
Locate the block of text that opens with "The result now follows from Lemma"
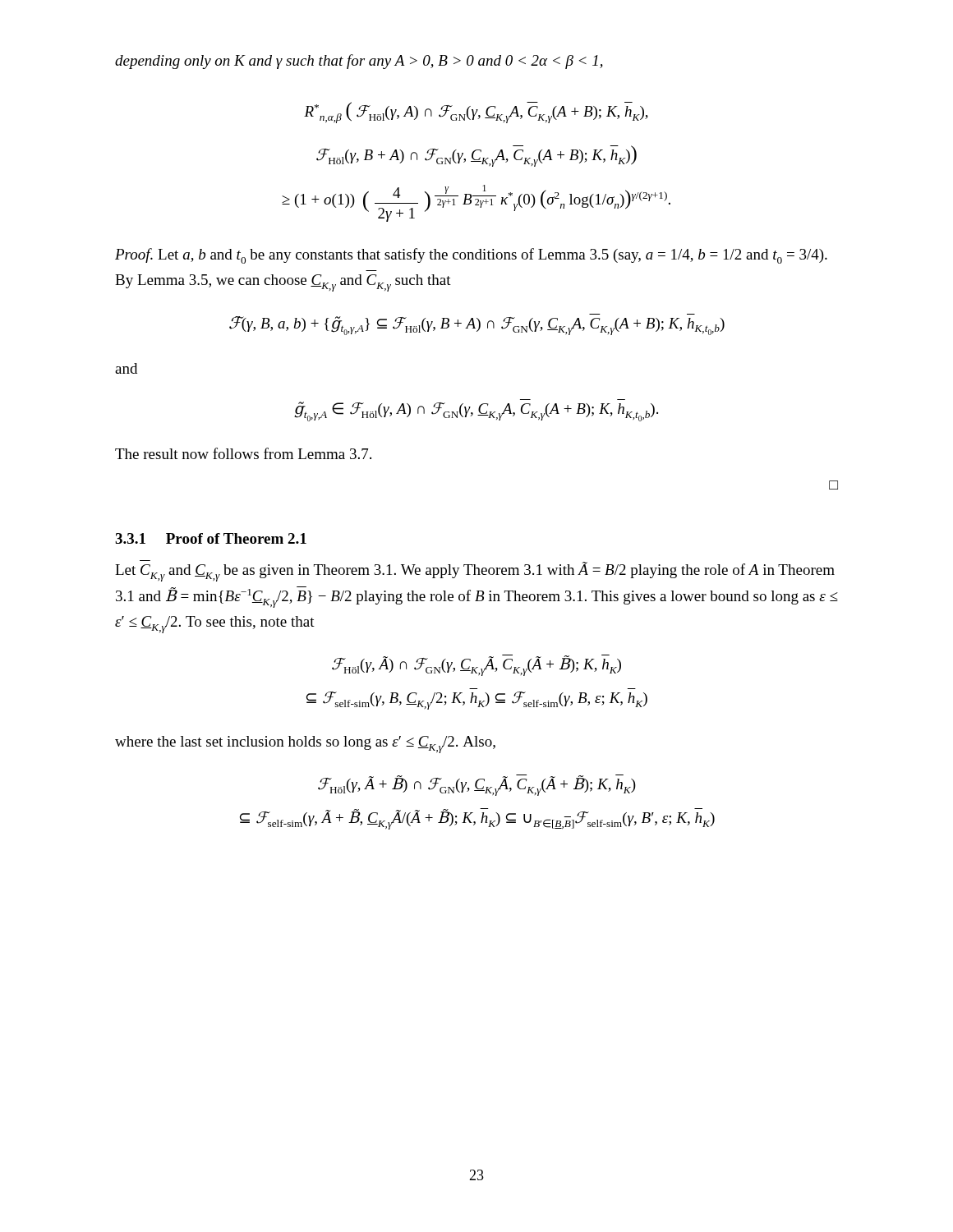(244, 454)
